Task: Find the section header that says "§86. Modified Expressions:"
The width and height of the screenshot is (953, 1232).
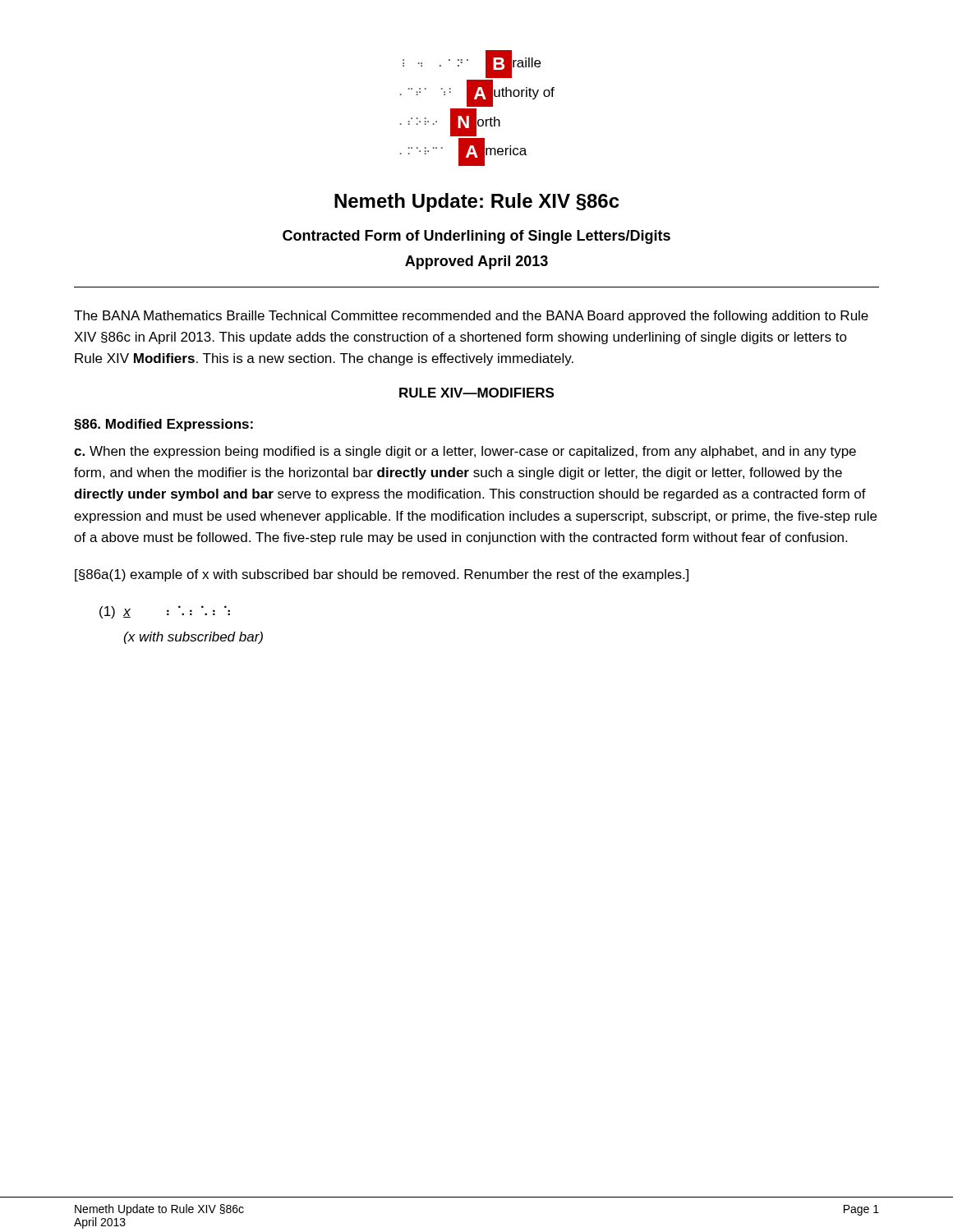Action: coord(164,424)
